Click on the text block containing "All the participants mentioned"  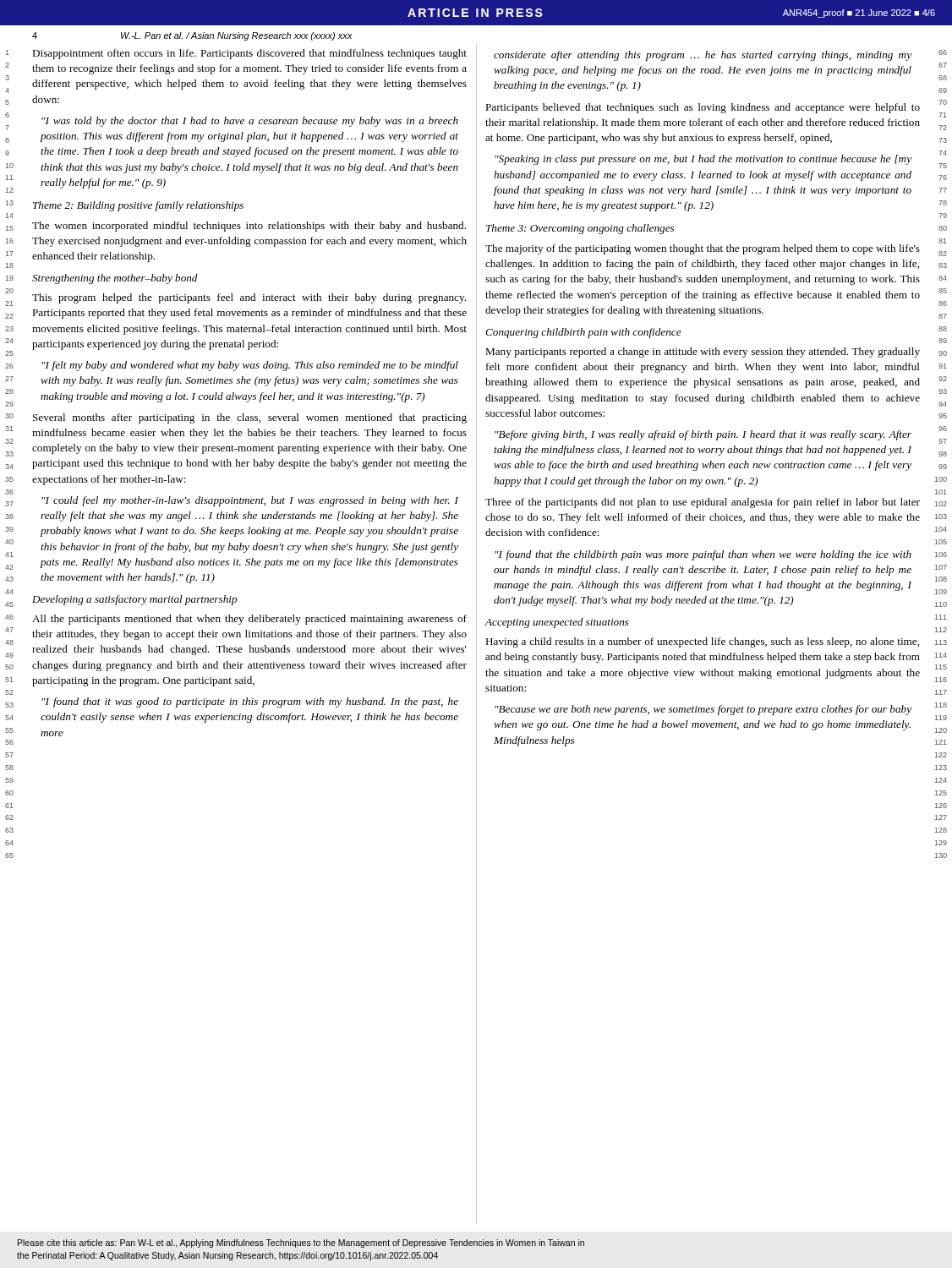(x=249, y=650)
